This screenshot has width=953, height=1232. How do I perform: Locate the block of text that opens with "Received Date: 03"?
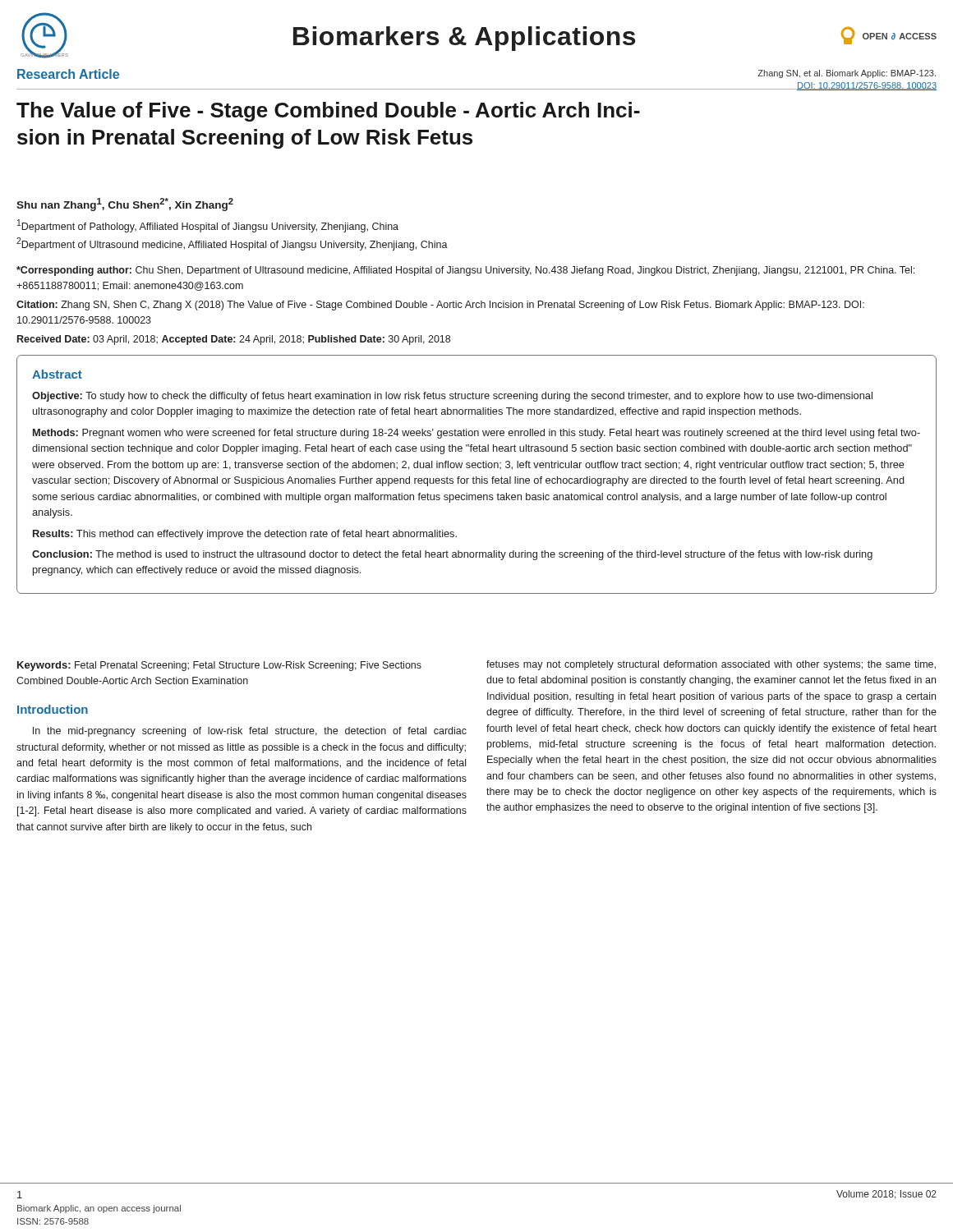(234, 339)
